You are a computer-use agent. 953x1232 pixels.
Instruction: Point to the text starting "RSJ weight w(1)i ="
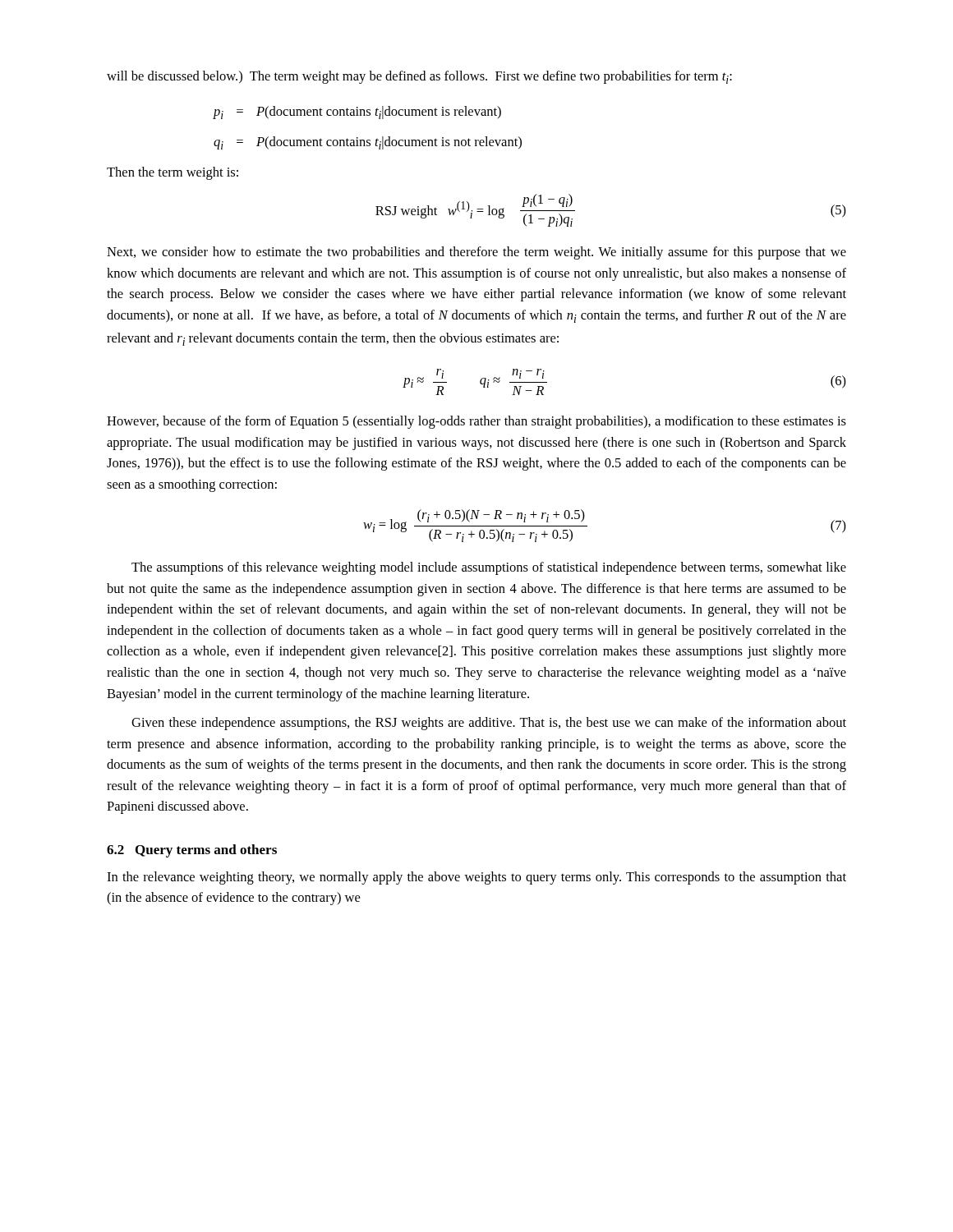coord(469,210)
